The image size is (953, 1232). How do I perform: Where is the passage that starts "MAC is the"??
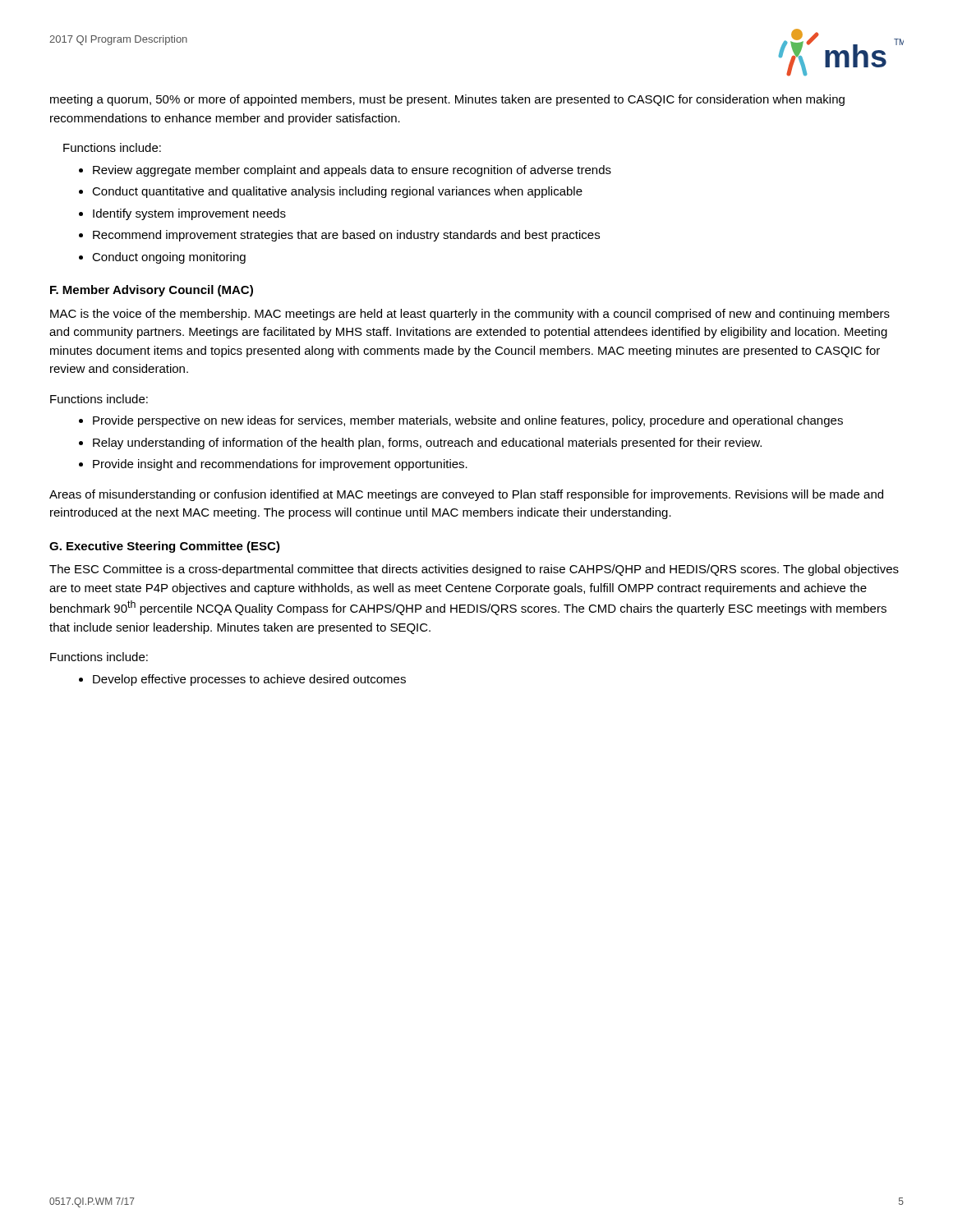(x=476, y=341)
